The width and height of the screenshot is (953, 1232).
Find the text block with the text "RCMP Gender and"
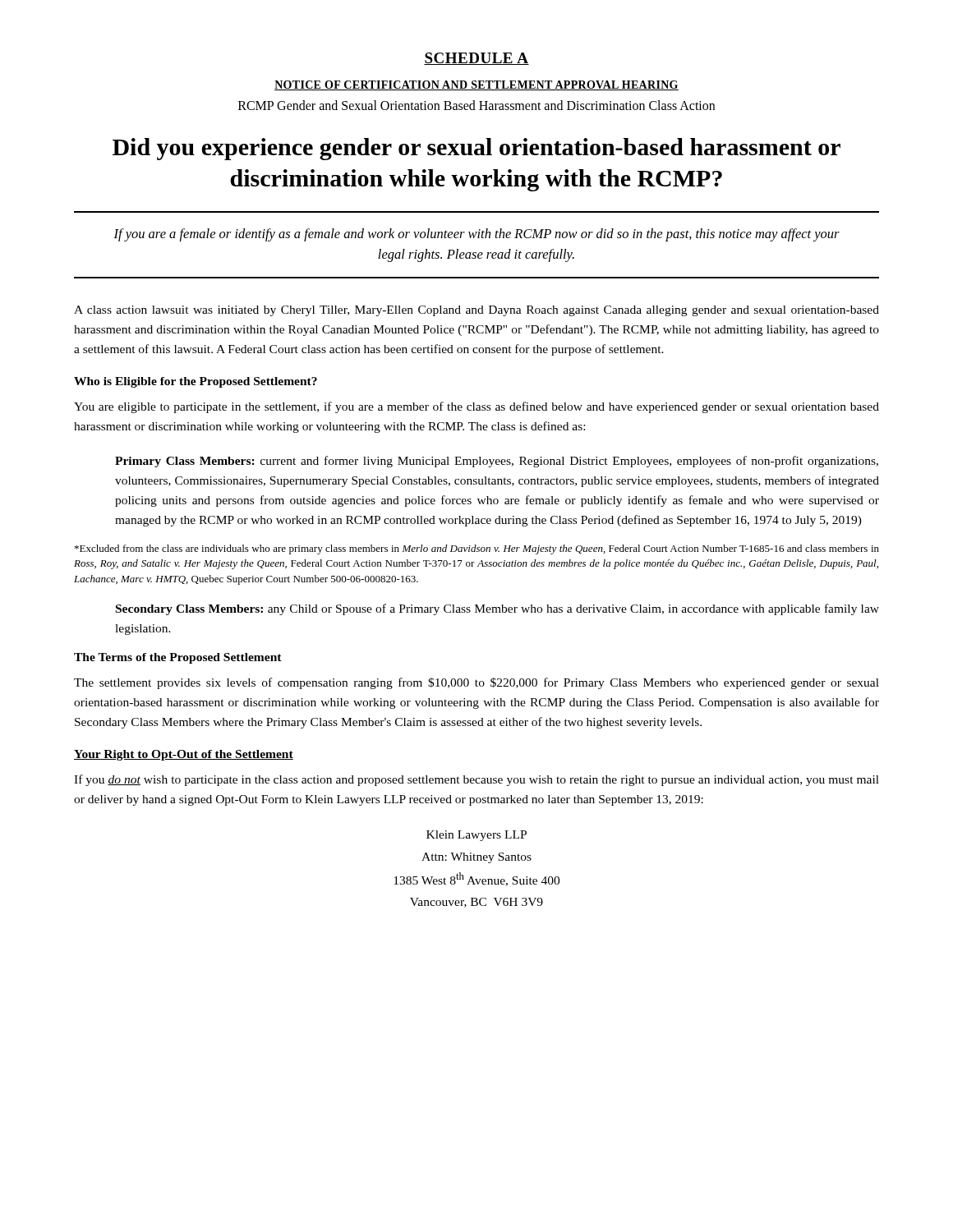(476, 106)
